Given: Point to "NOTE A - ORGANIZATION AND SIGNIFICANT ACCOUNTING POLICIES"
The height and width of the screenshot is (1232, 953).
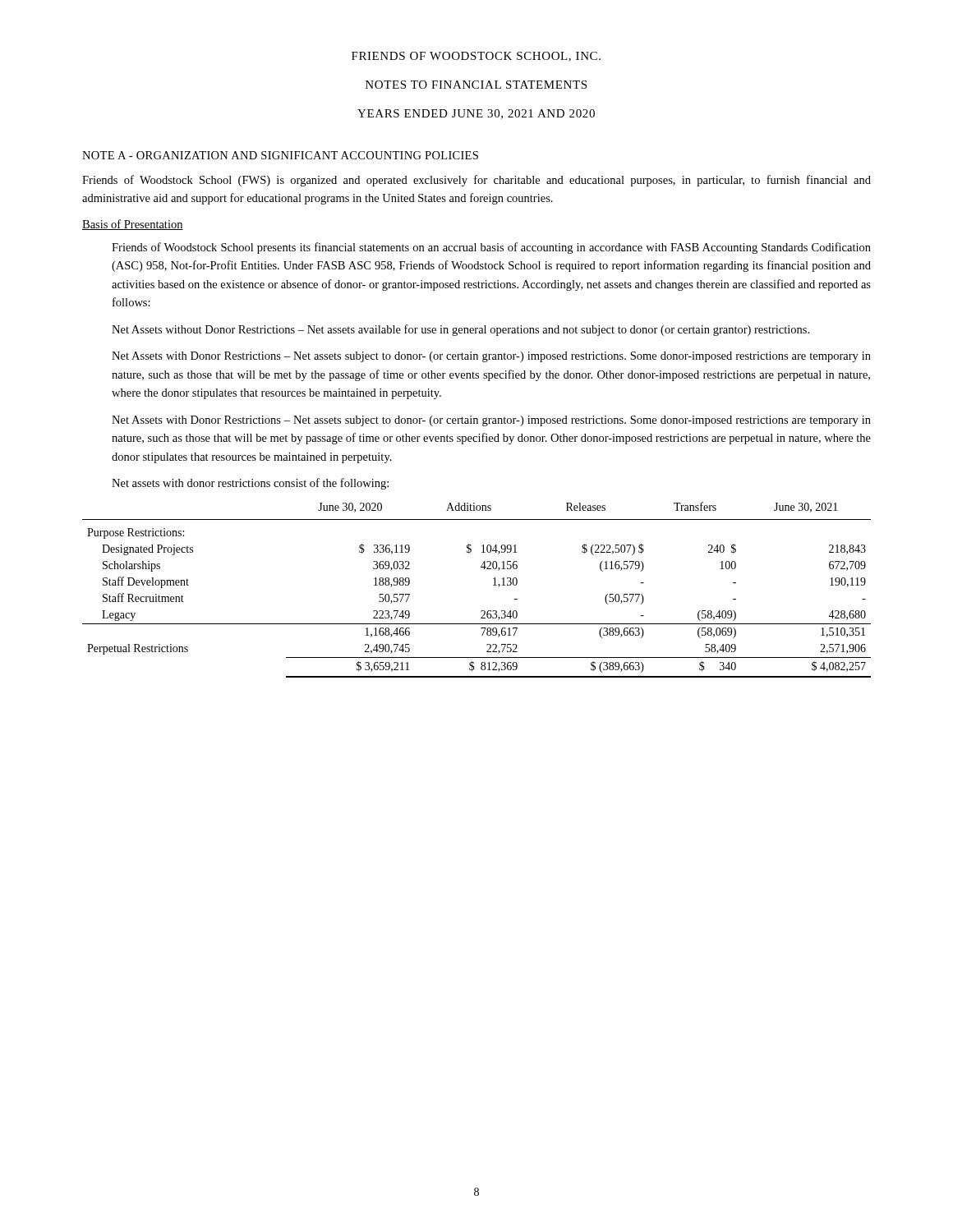Looking at the screenshot, I should click(x=281, y=155).
